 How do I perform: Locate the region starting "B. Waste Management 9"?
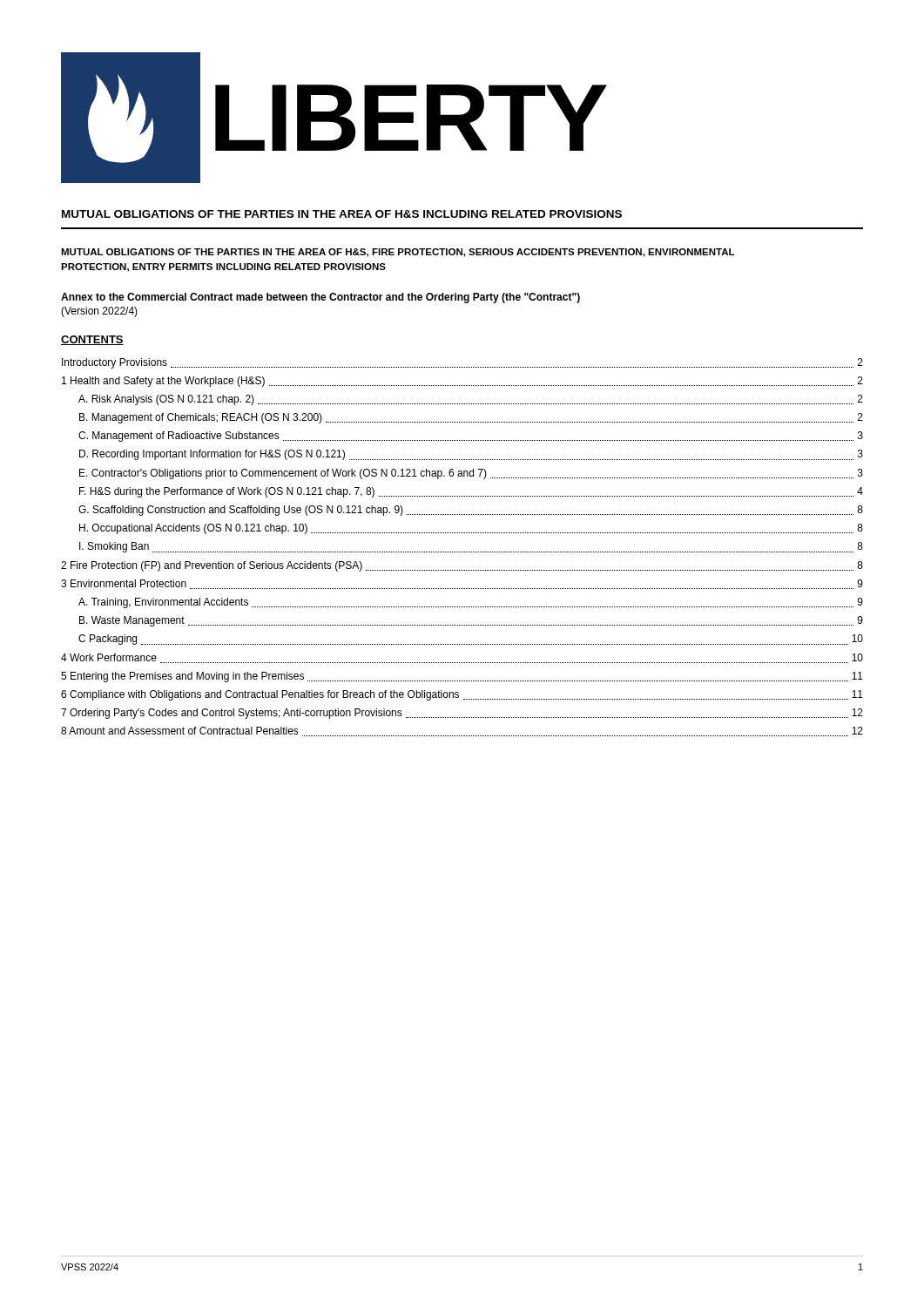(x=471, y=621)
